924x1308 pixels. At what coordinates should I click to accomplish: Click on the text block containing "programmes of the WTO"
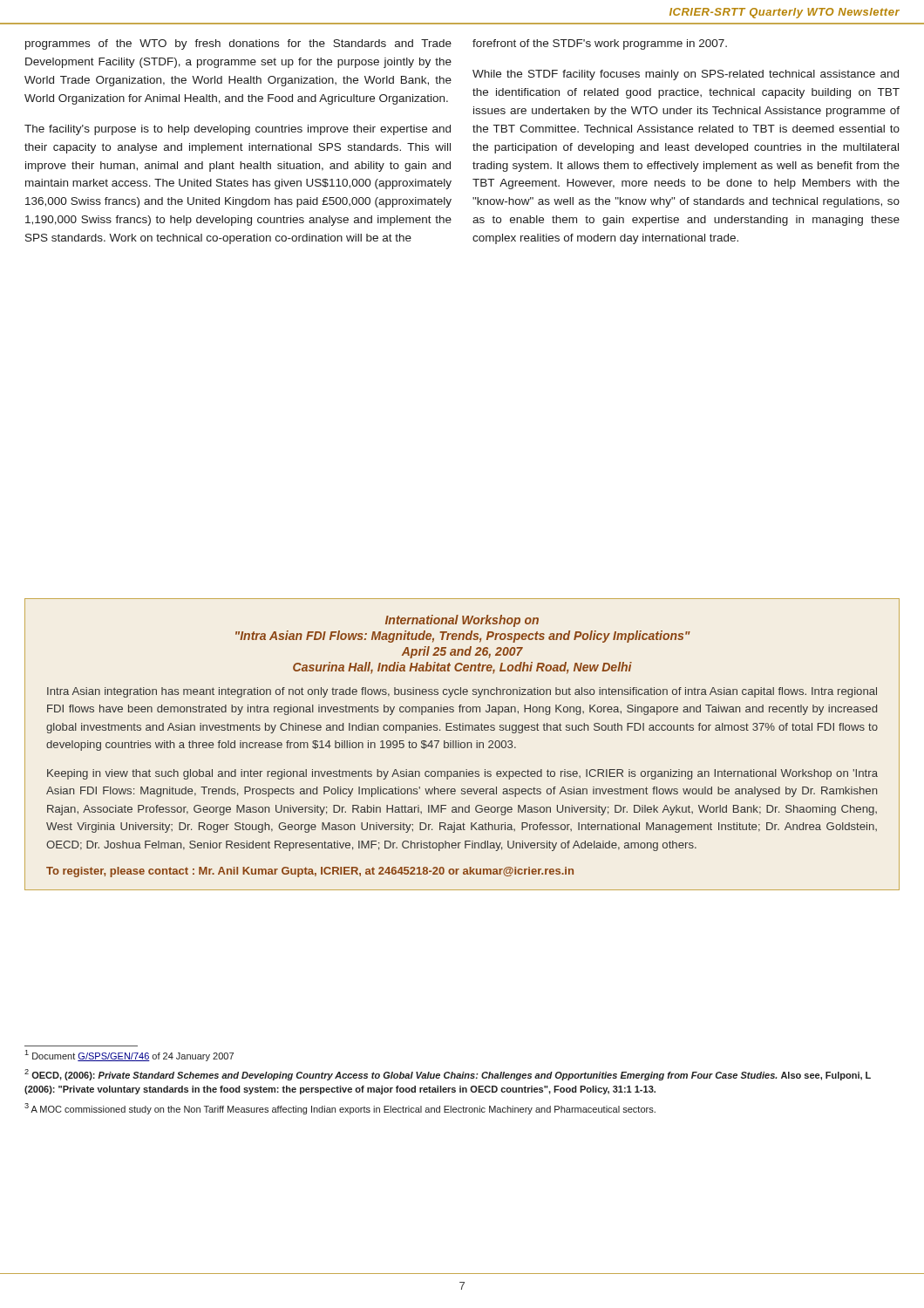(x=238, y=141)
